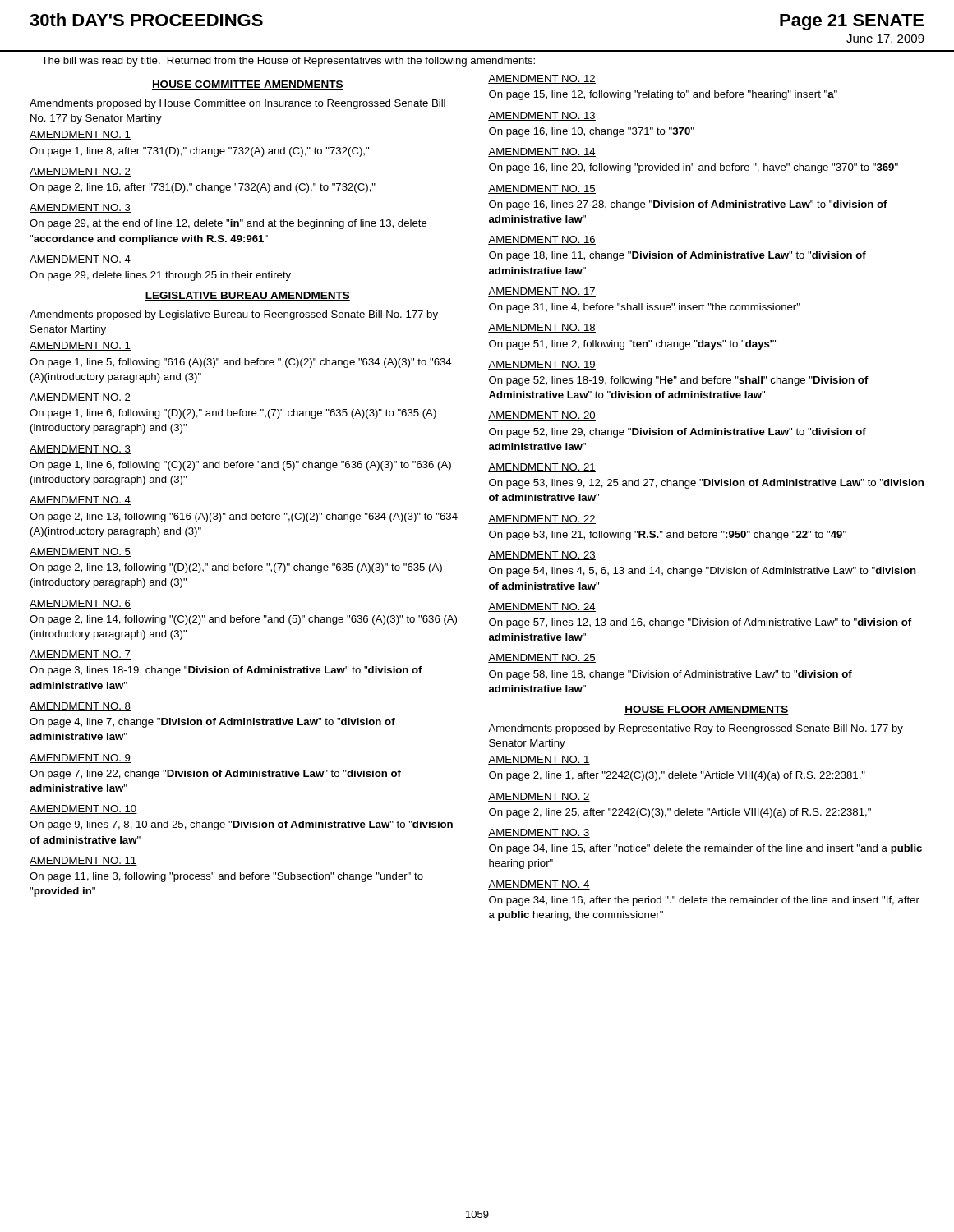Click on the passage starting "AMENDMENT NO. 11 On page 11, line 3,"
The height and width of the screenshot is (1232, 954).
(248, 876)
